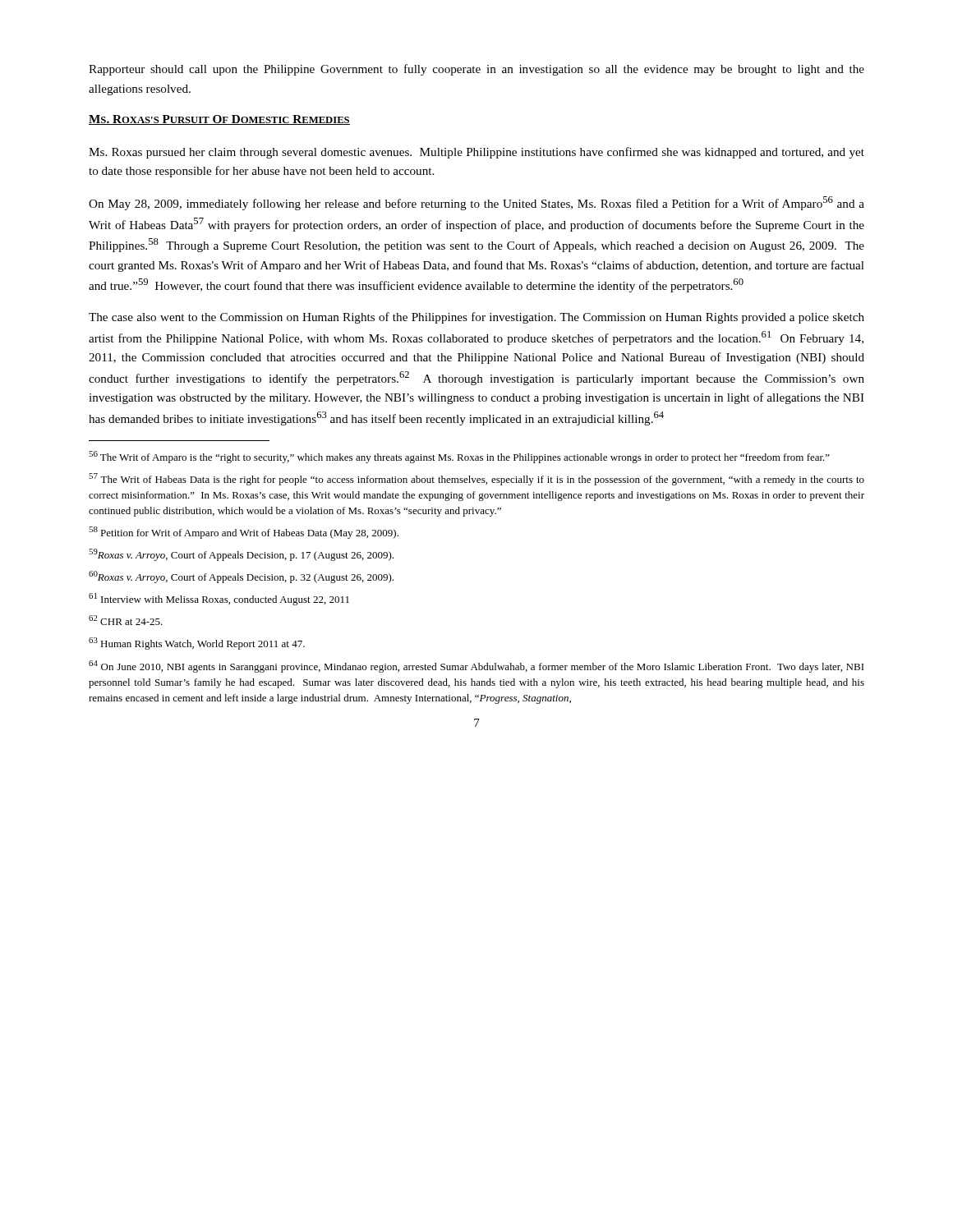Find the block starting "59Roxas v. Arroyo, Court of"
Viewport: 953px width, 1232px height.
pos(242,553)
